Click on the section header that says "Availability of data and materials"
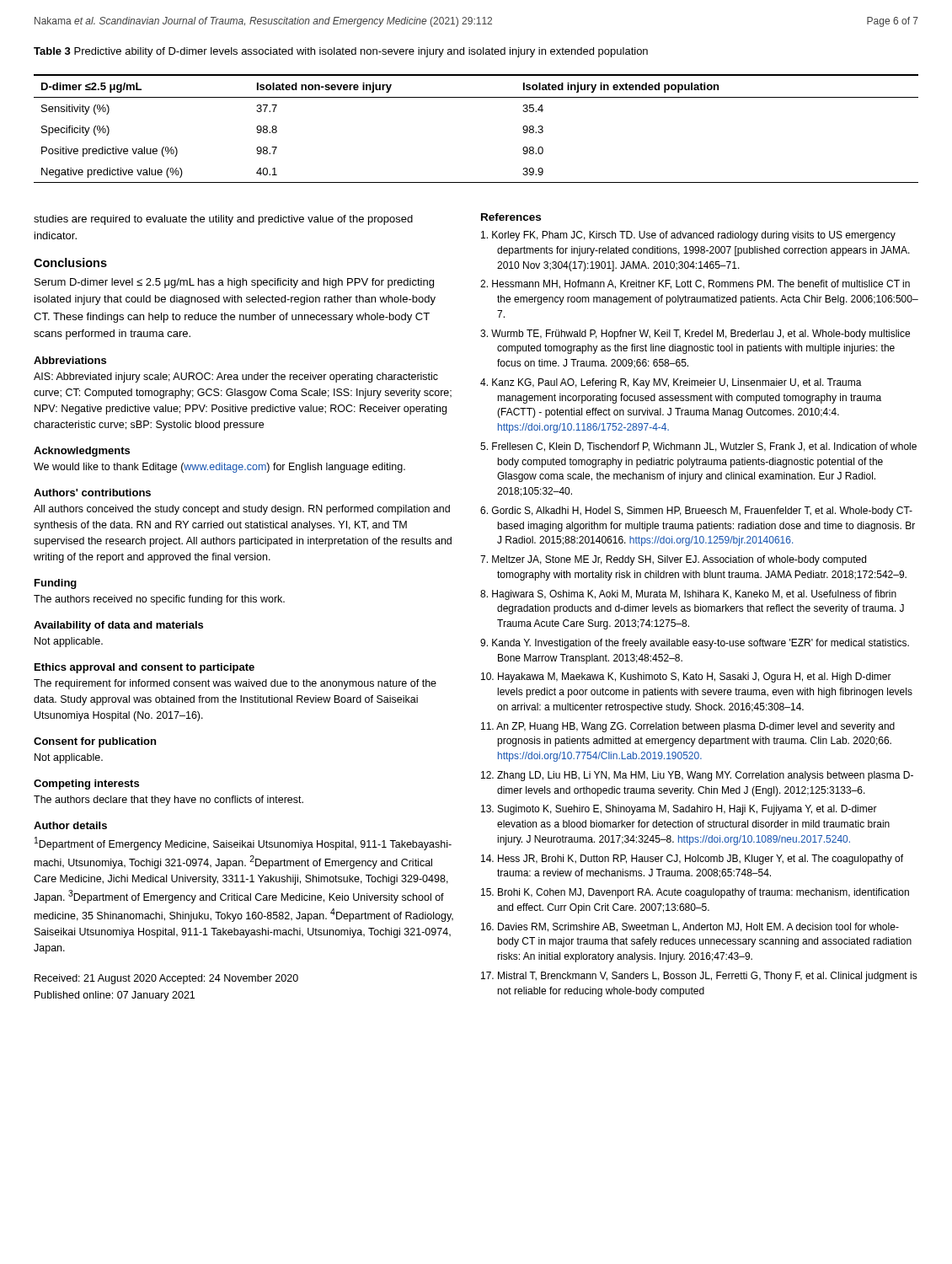The width and height of the screenshot is (952, 1264). tap(119, 625)
